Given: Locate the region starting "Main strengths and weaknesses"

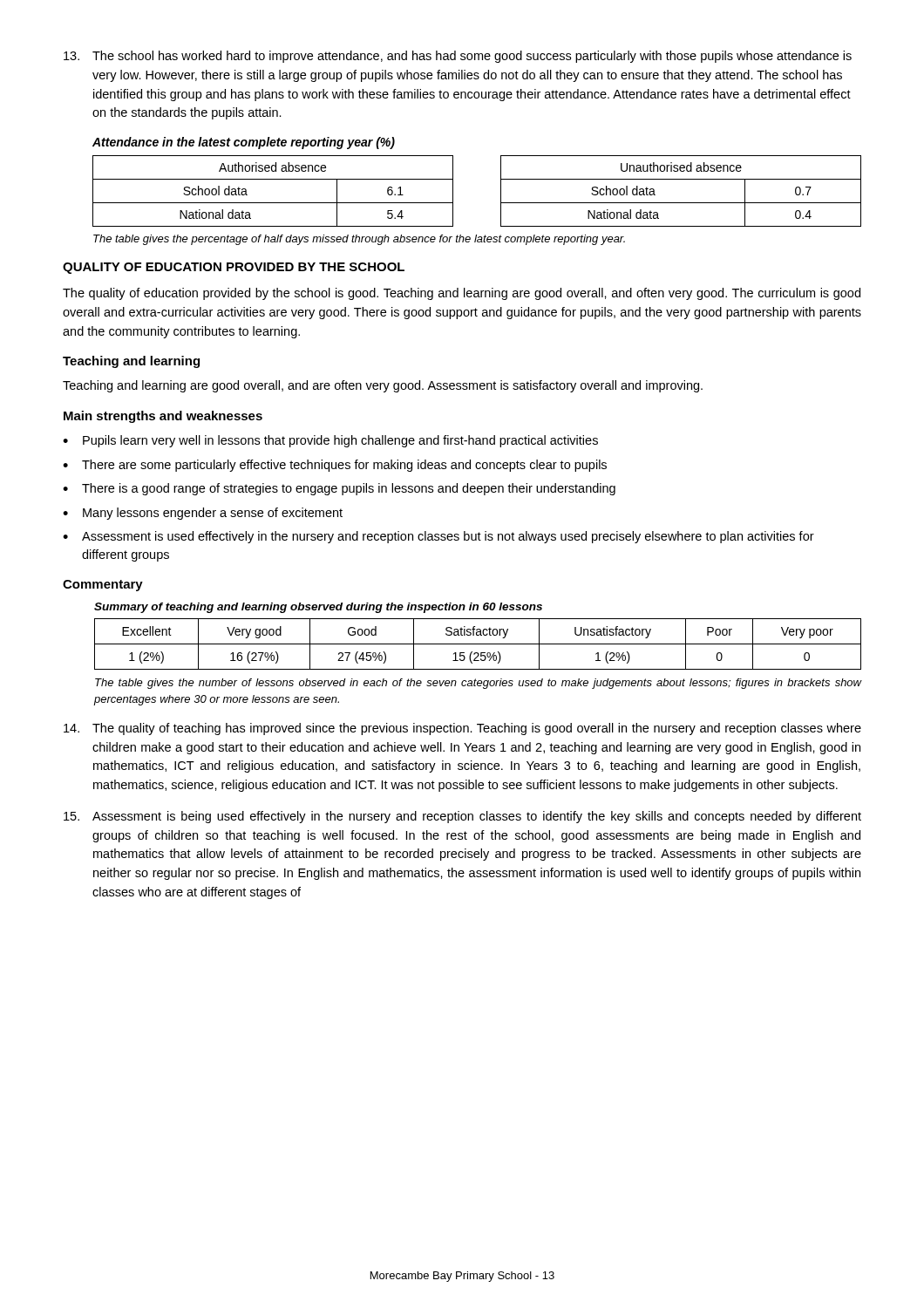Looking at the screenshot, I should [x=163, y=415].
